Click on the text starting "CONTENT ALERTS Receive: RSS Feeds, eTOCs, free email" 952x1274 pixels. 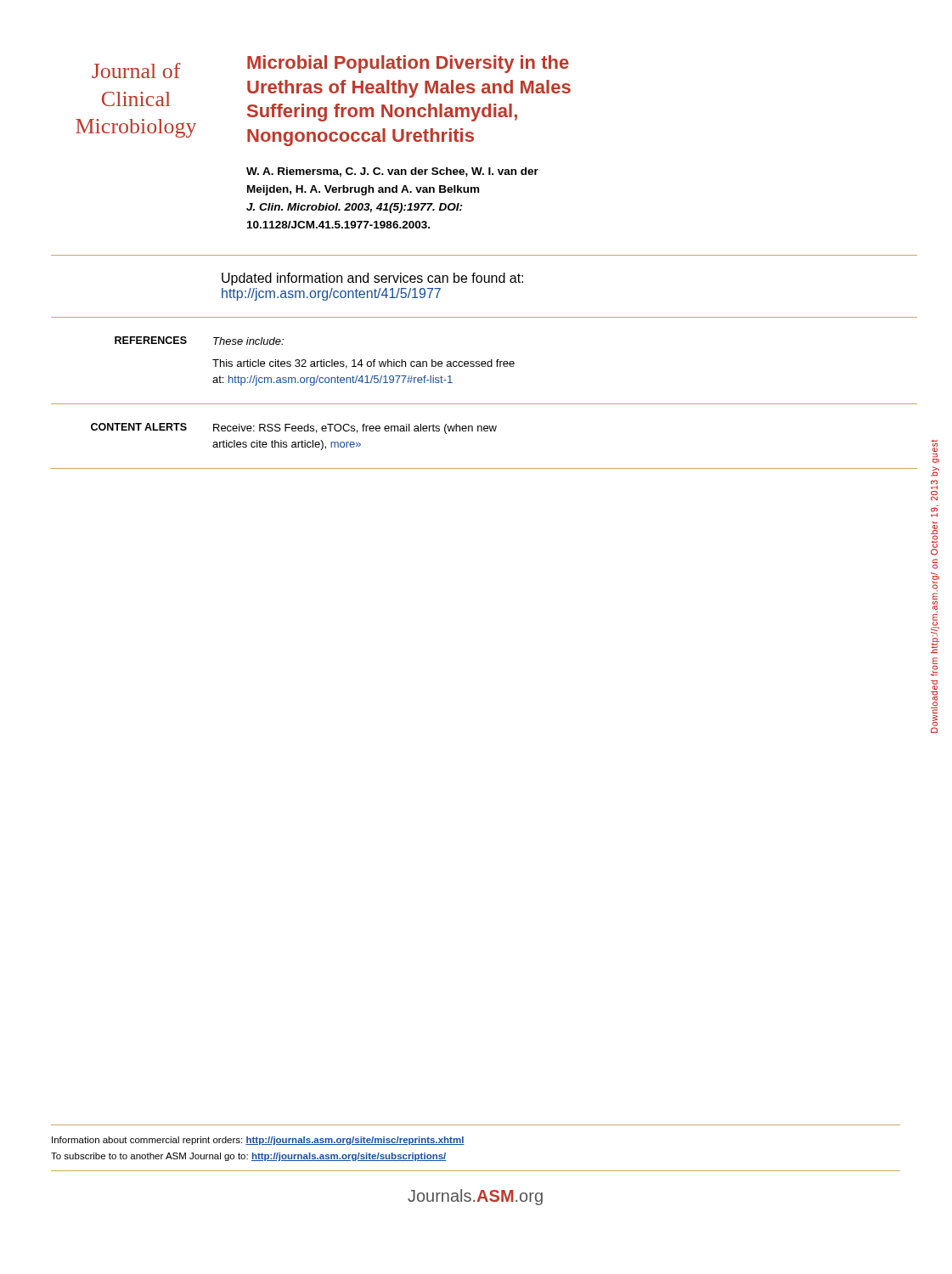tap(484, 436)
